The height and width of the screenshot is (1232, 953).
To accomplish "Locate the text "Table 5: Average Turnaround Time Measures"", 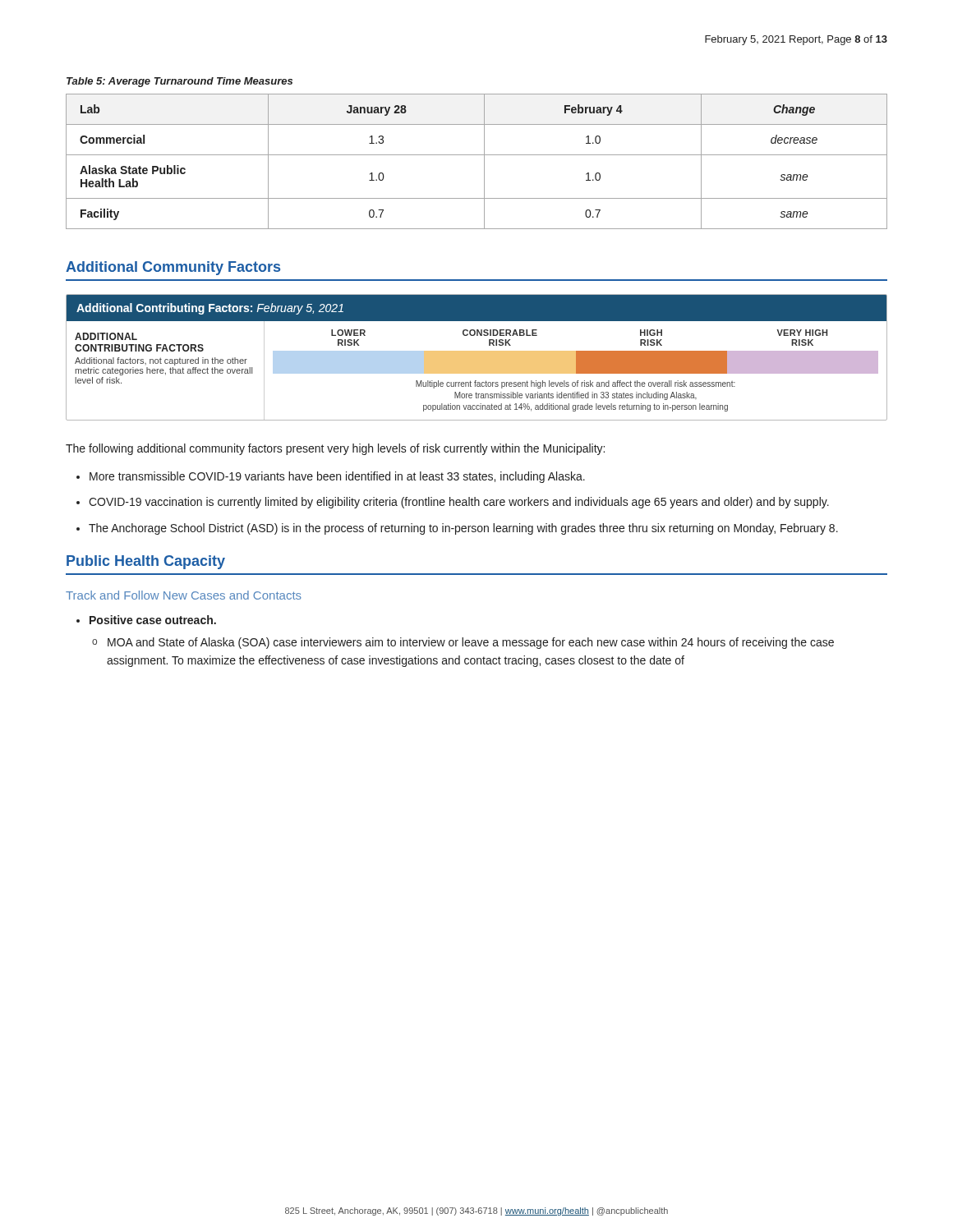I will point(179,81).
